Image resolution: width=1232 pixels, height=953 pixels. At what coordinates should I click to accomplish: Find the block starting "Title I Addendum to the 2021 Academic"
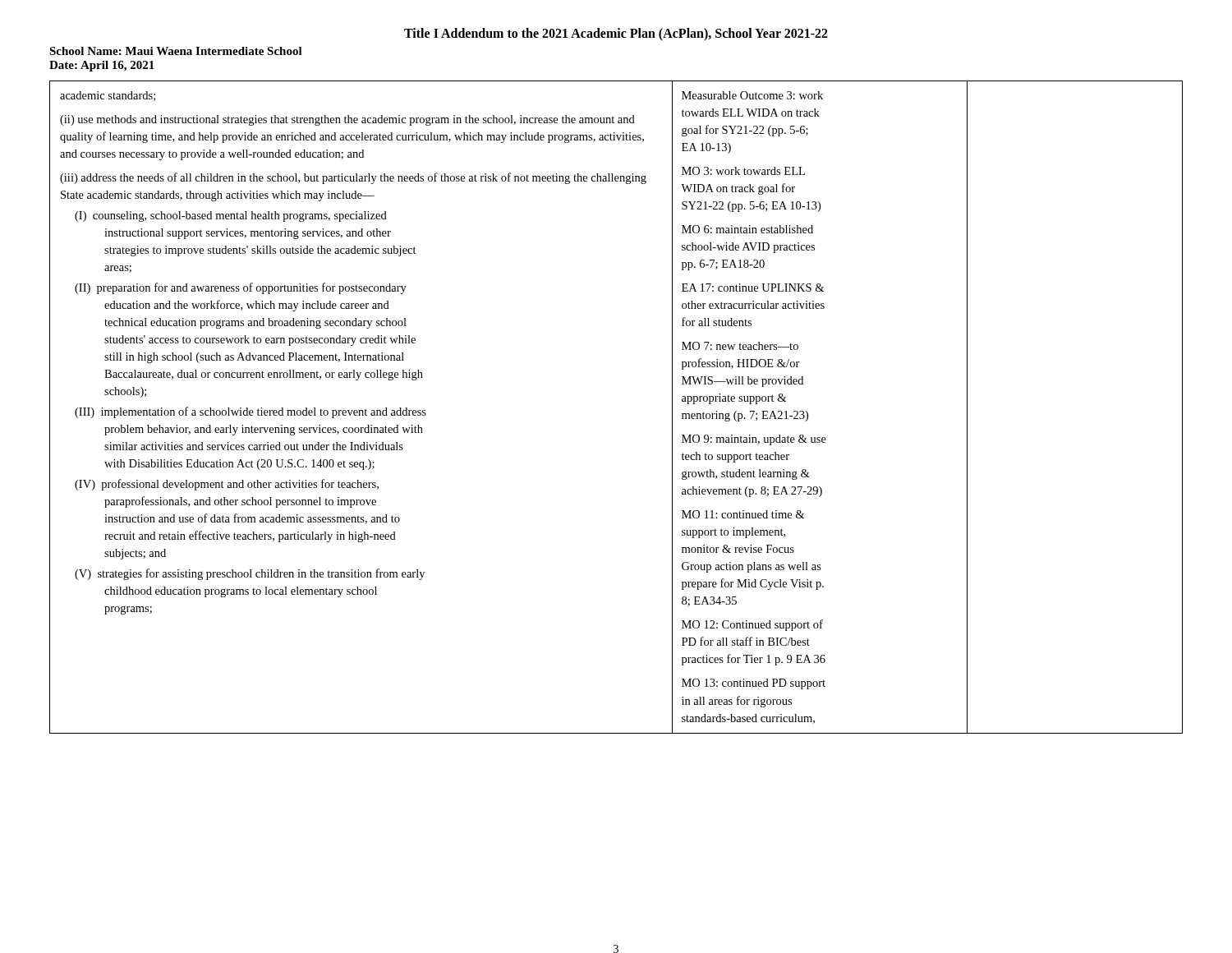tap(616, 33)
